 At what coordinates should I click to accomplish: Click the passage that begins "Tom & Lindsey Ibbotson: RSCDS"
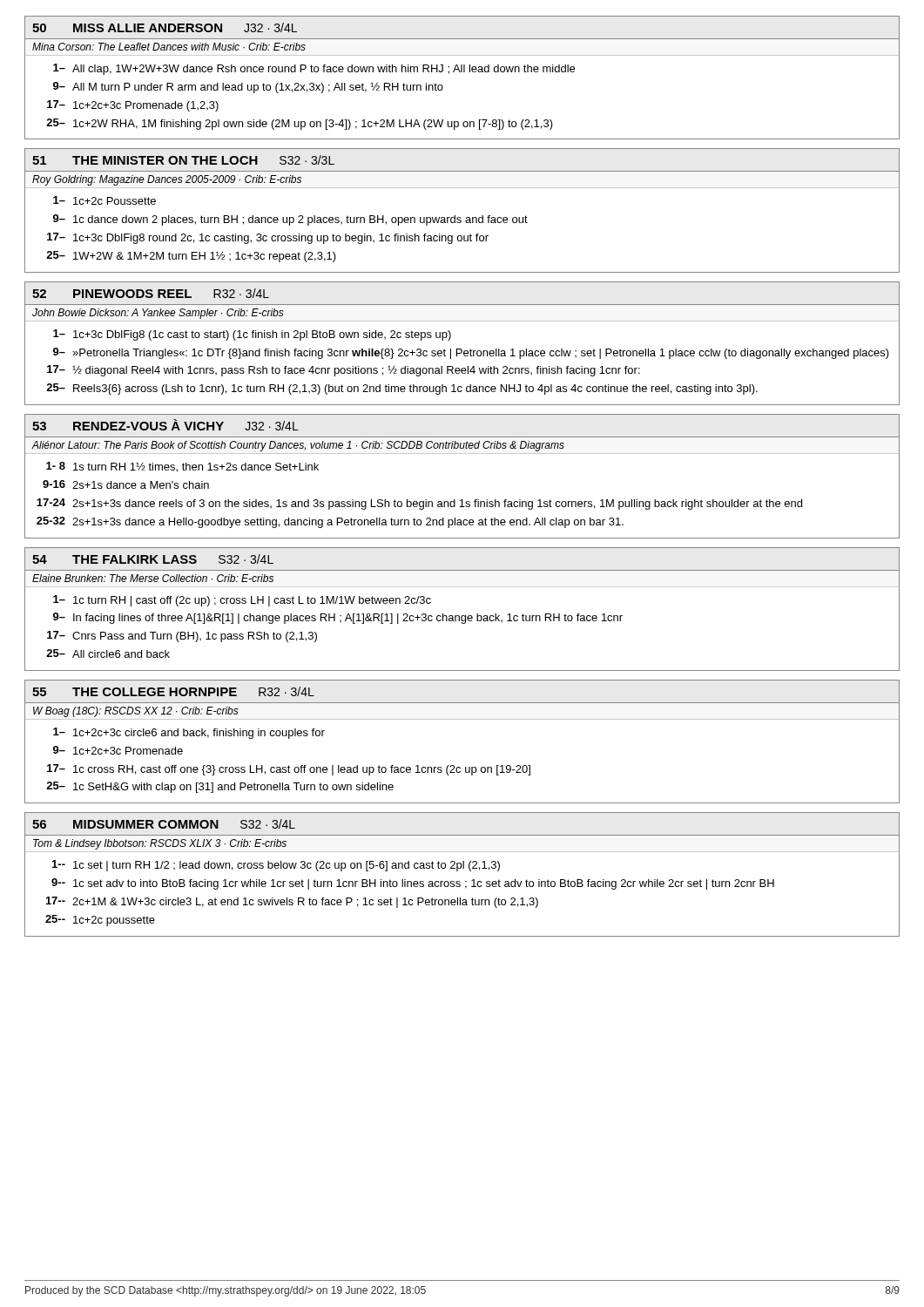160,844
